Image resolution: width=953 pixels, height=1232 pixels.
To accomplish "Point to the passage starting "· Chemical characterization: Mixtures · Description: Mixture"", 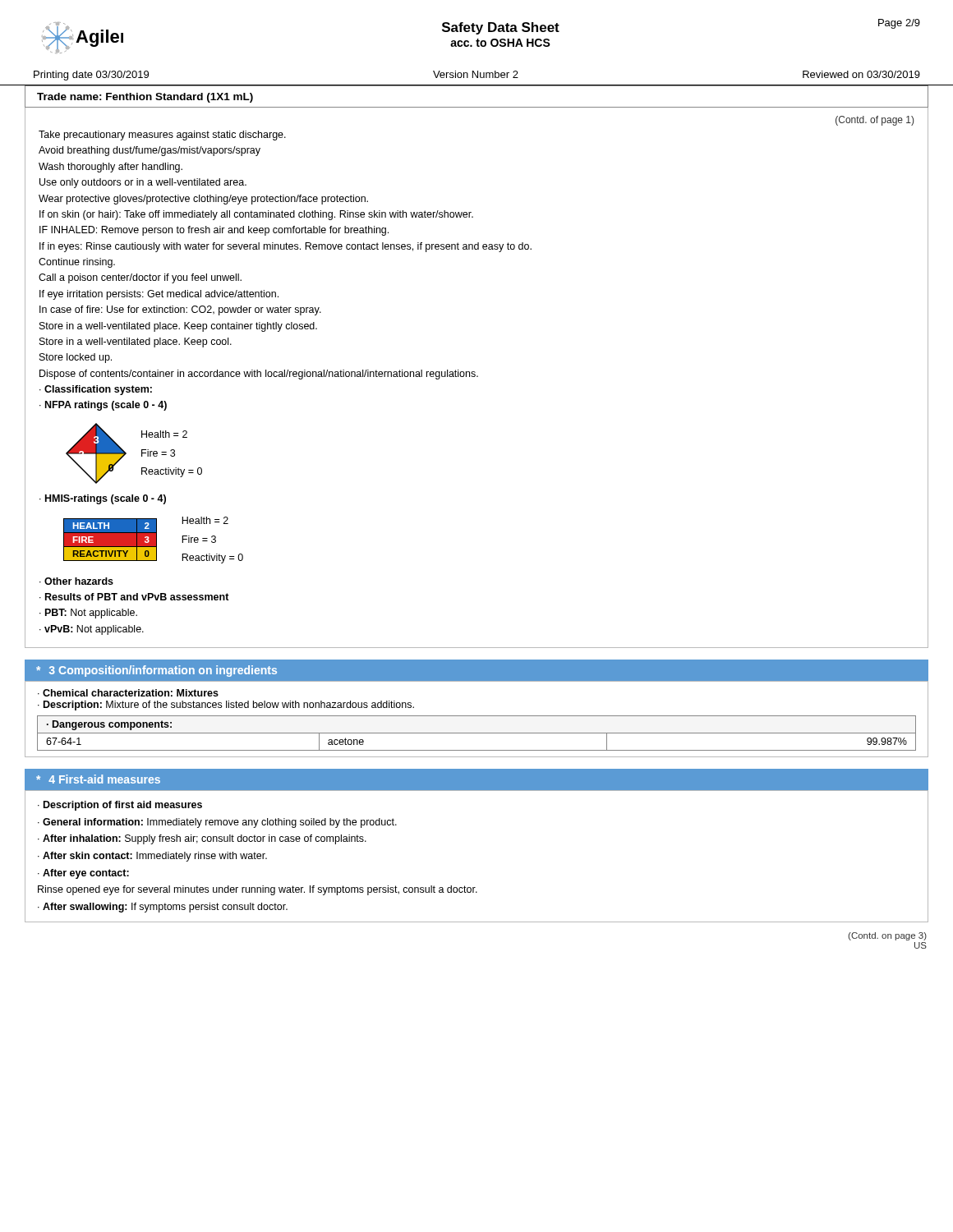I will point(128,693).
